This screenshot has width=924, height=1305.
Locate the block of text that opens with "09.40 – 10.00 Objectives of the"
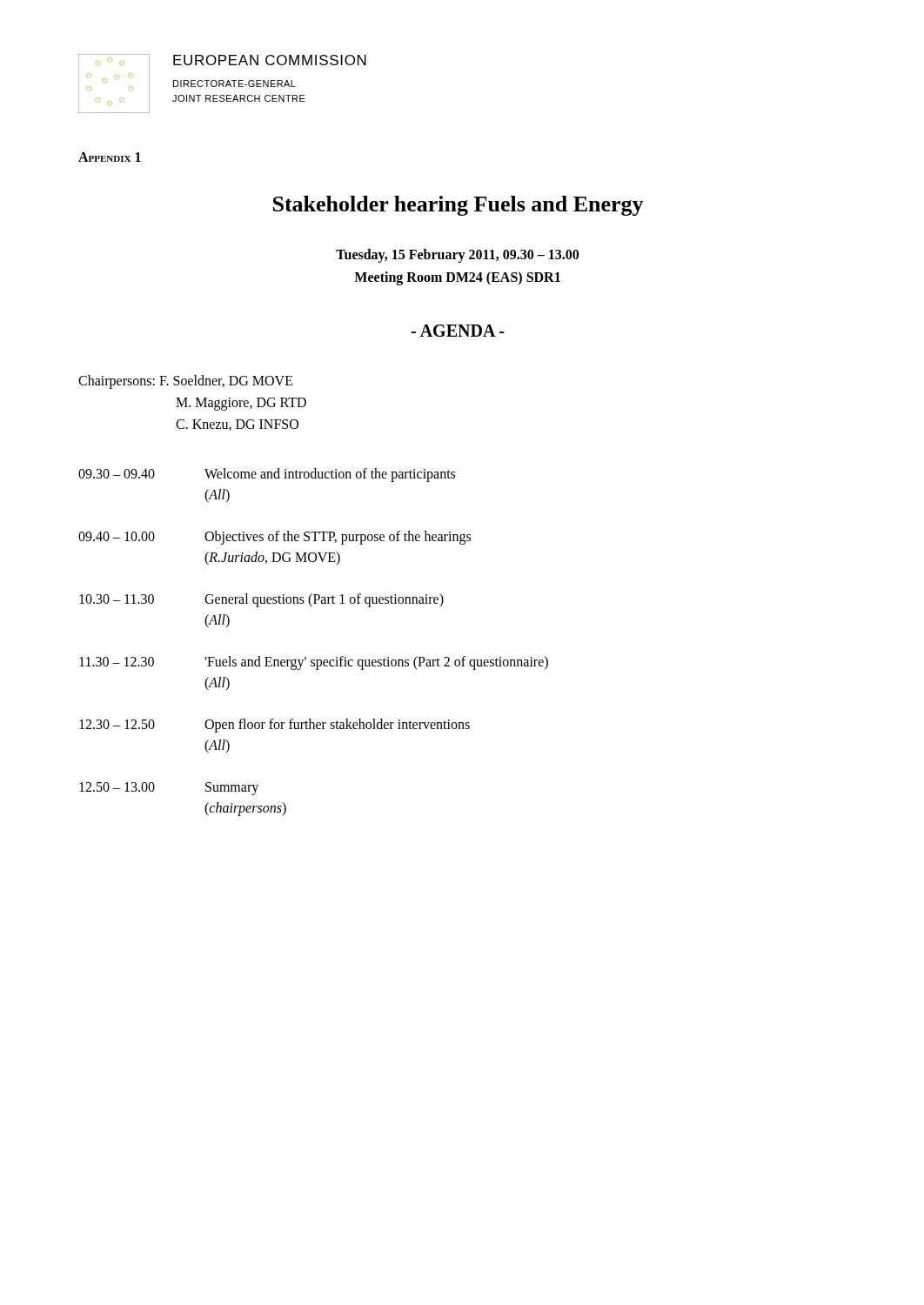458,547
